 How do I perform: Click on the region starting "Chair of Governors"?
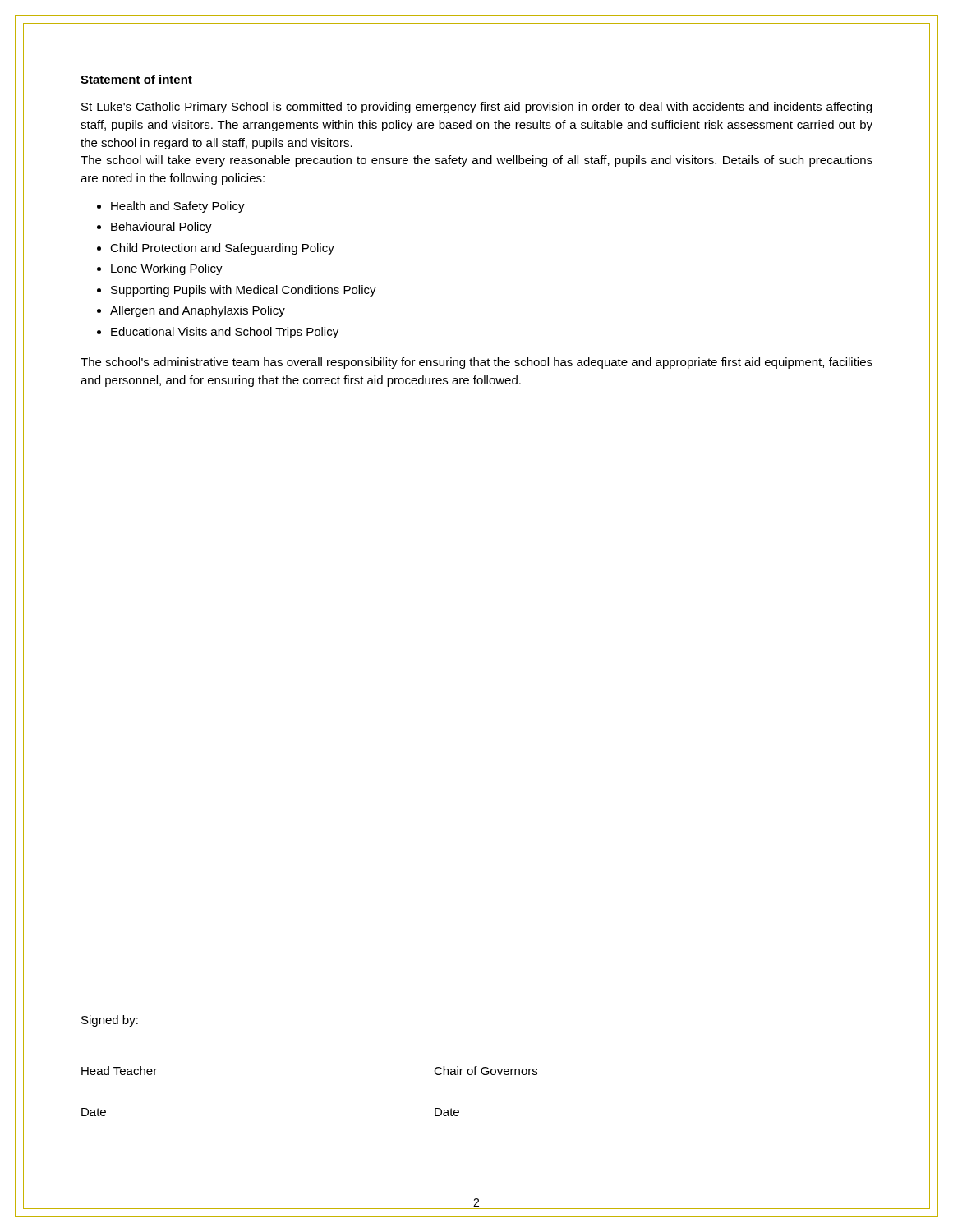coord(486,1071)
